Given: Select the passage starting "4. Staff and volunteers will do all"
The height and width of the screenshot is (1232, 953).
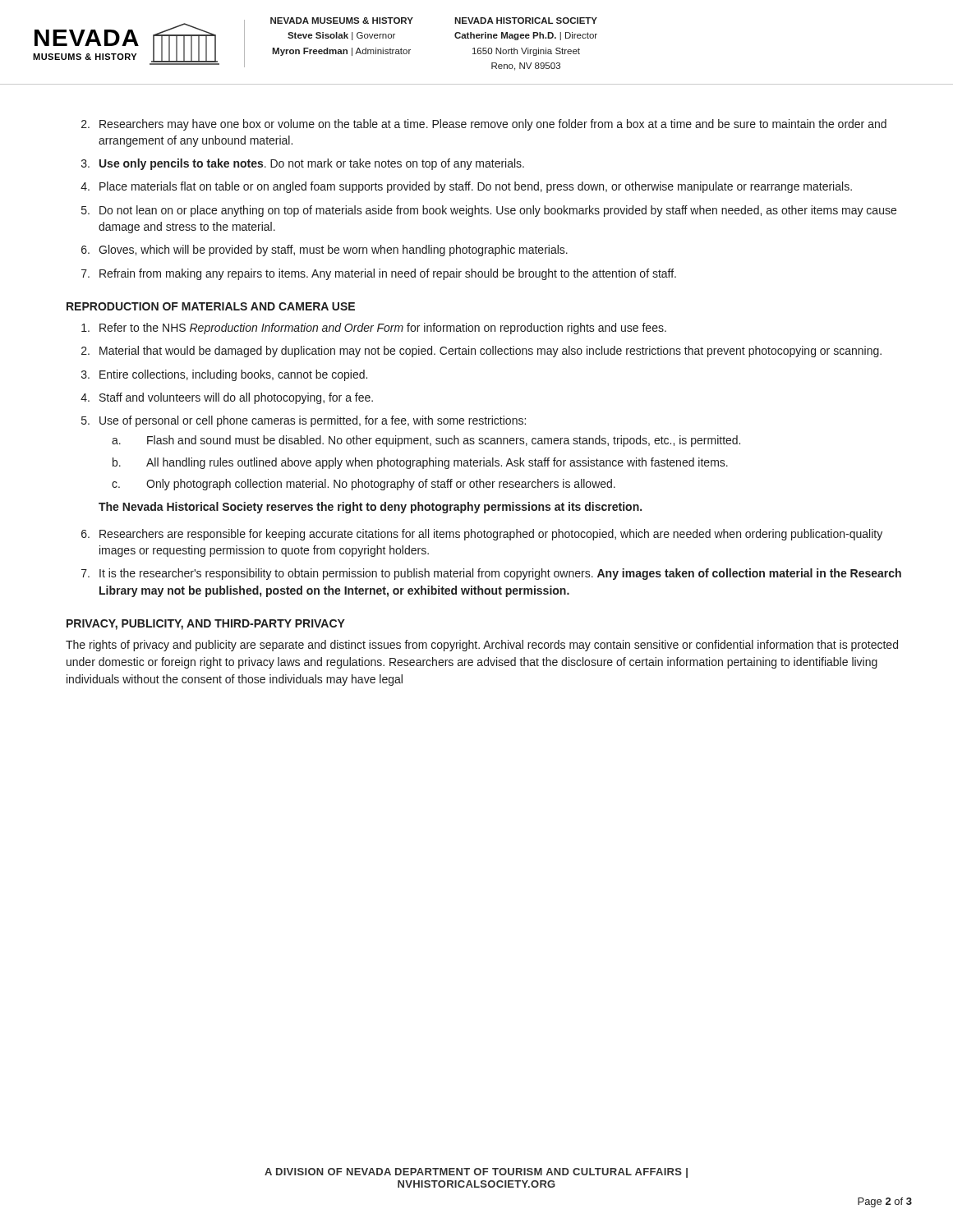Looking at the screenshot, I should (227, 398).
